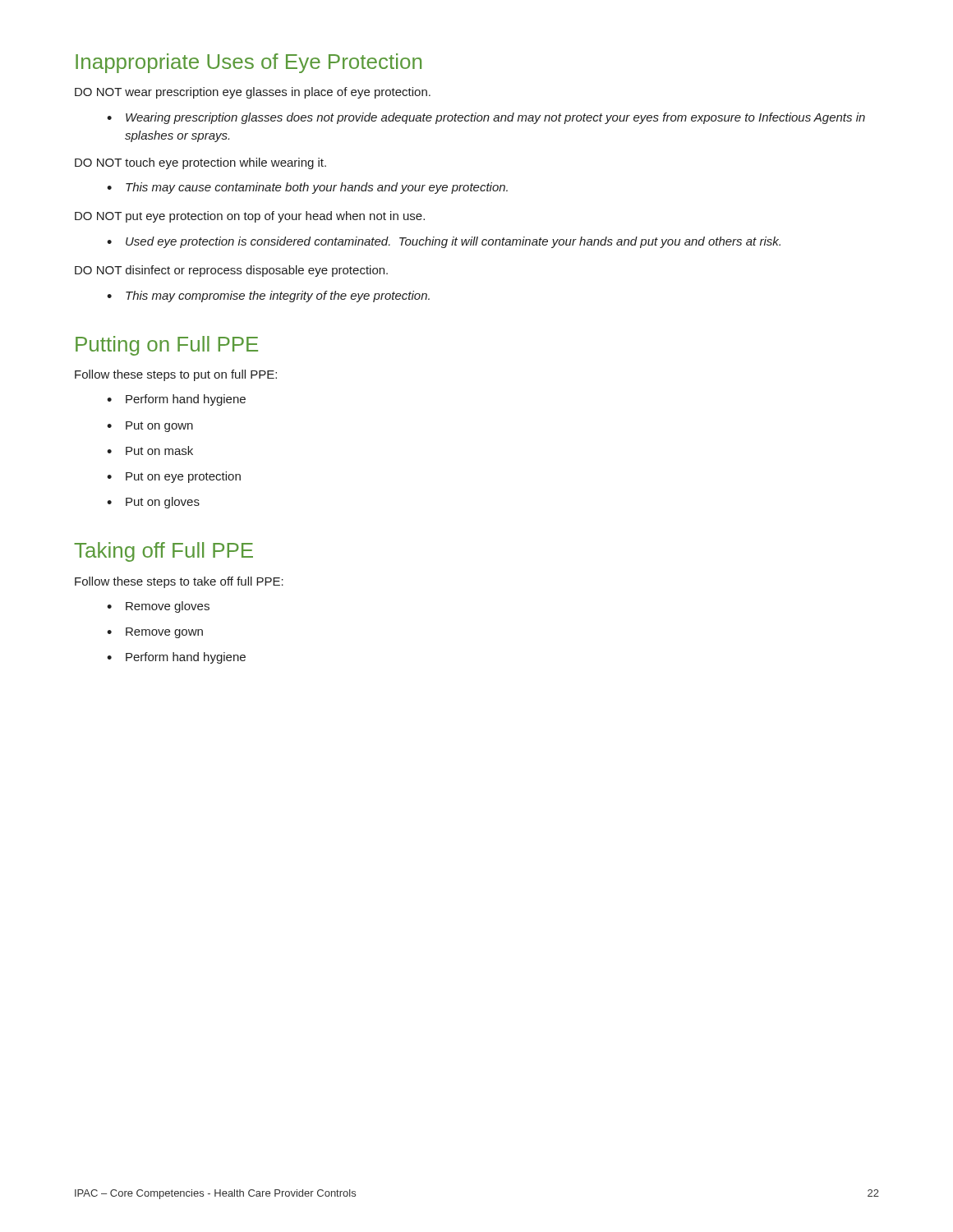Click on the section header with the text "Taking off Full PPE"

[x=163, y=552]
